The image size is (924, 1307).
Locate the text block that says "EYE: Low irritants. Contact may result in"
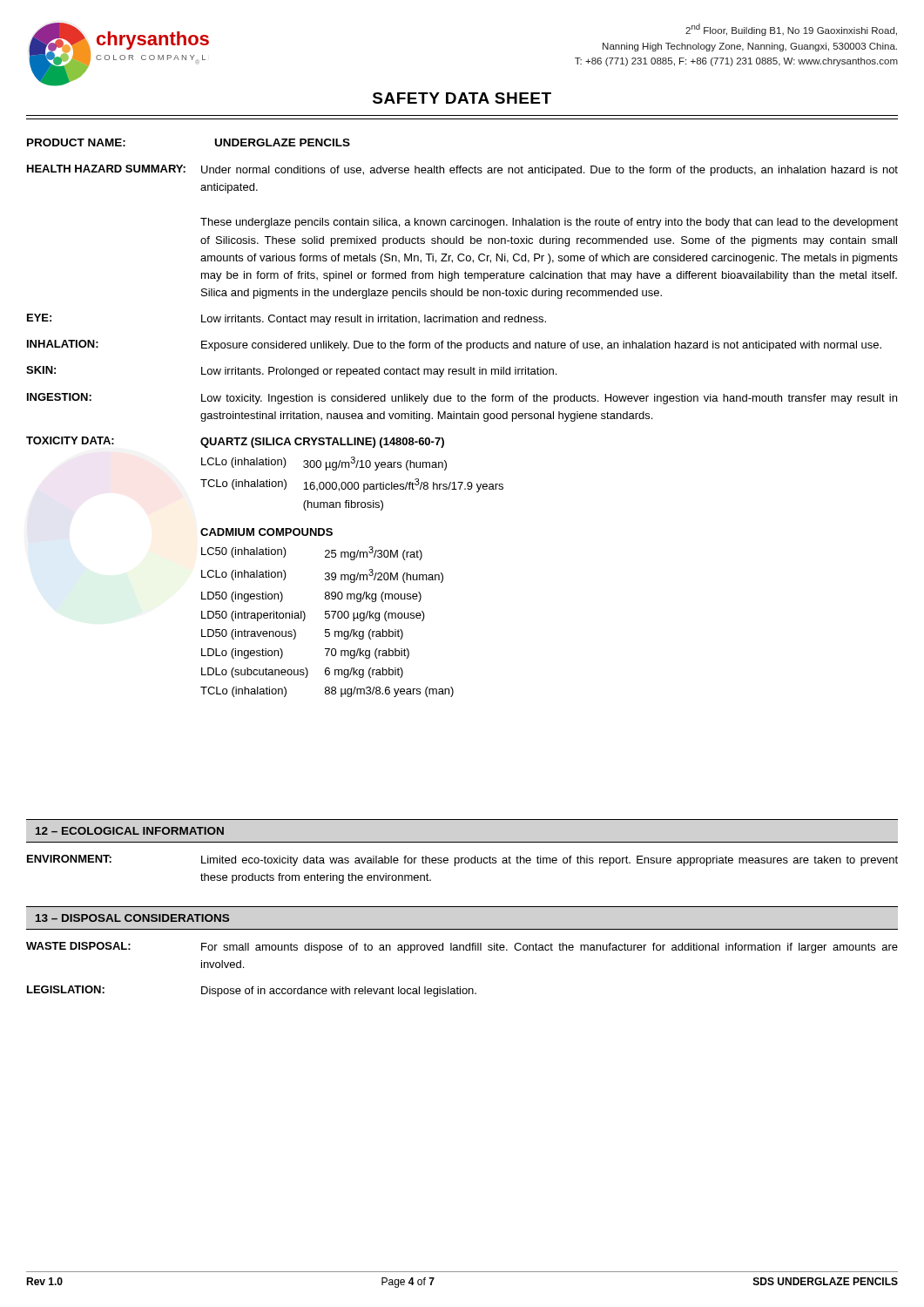462,319
